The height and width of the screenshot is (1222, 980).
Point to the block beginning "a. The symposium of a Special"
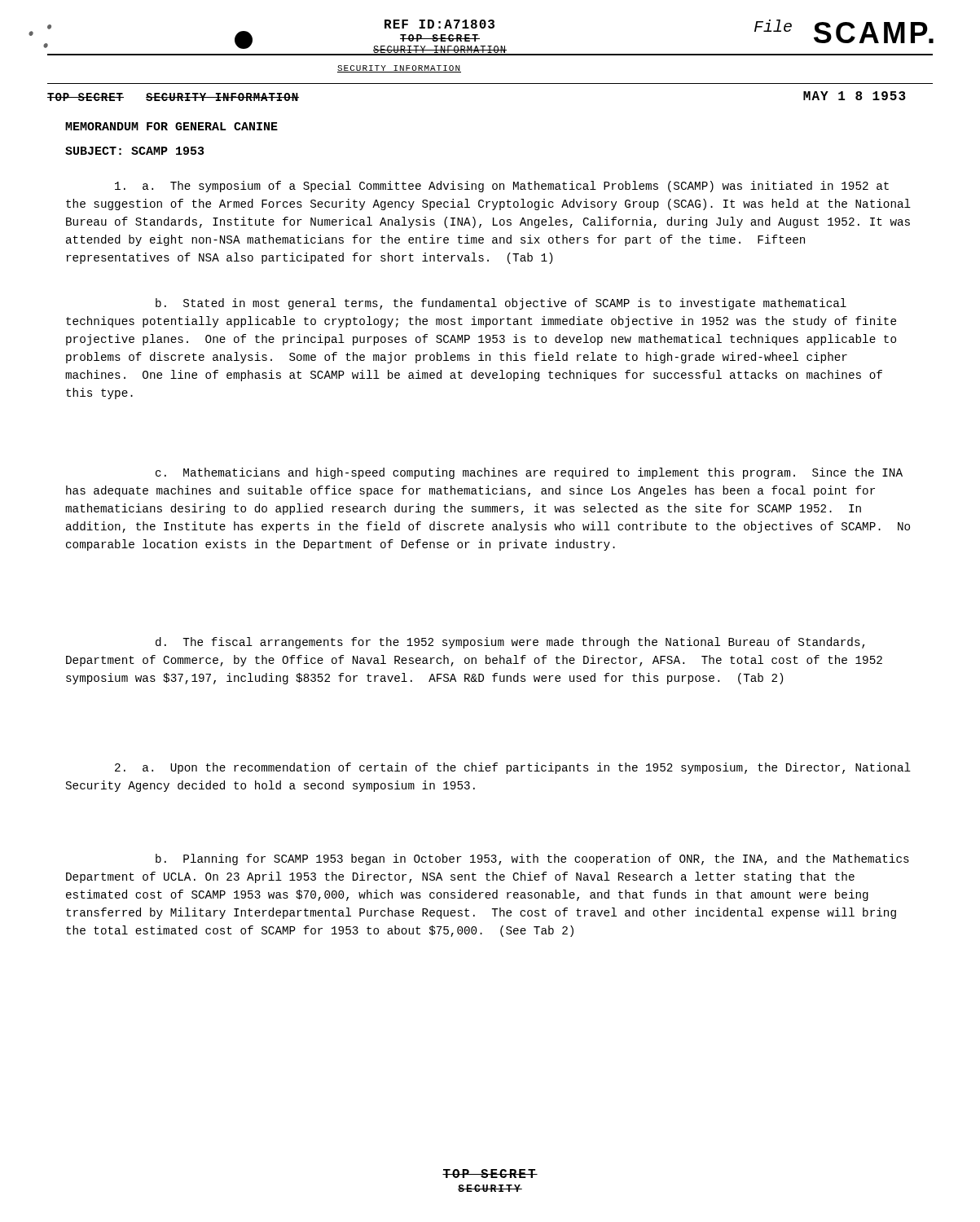tap(490, 222)
